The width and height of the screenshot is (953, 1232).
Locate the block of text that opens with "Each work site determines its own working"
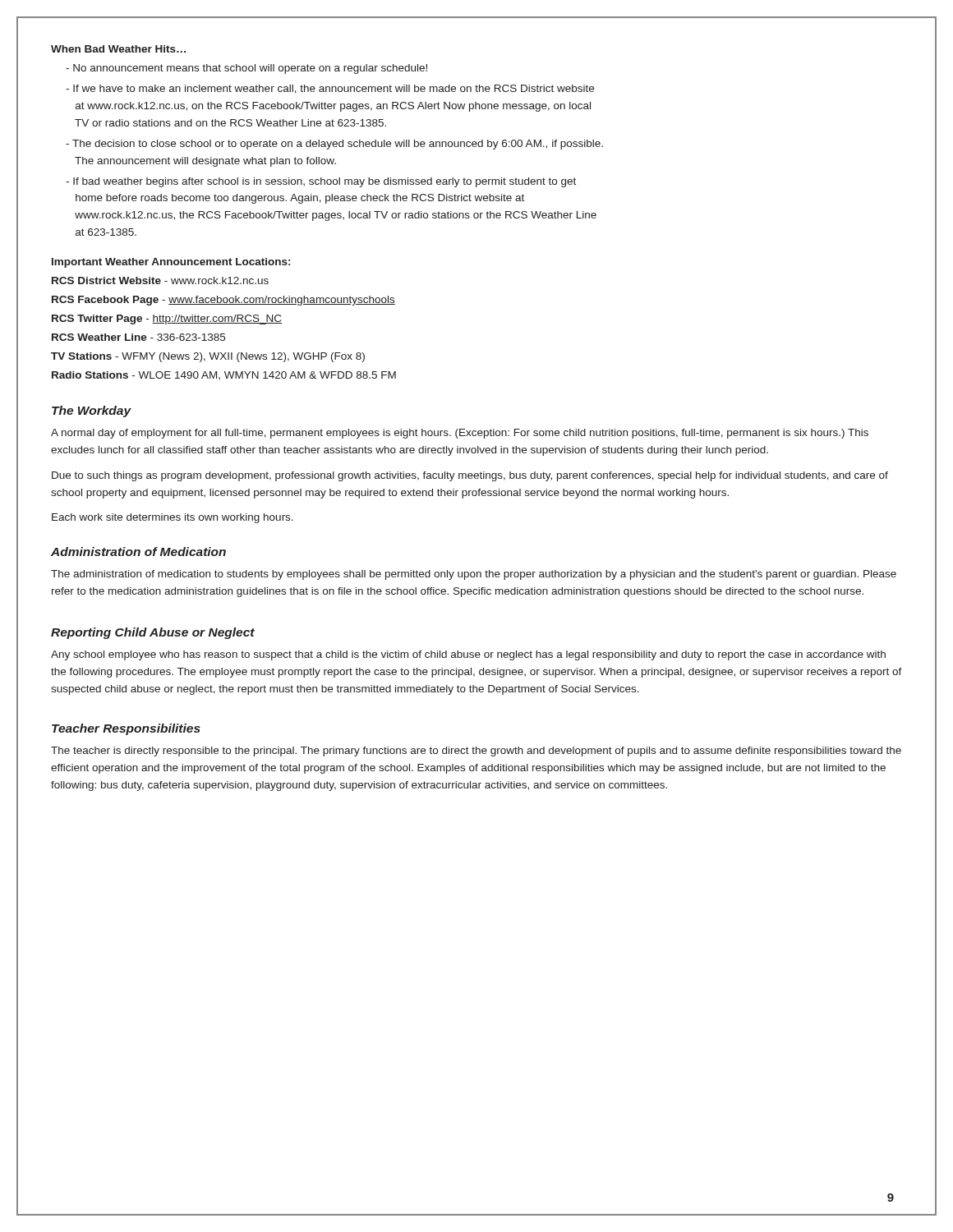point(172,517)
